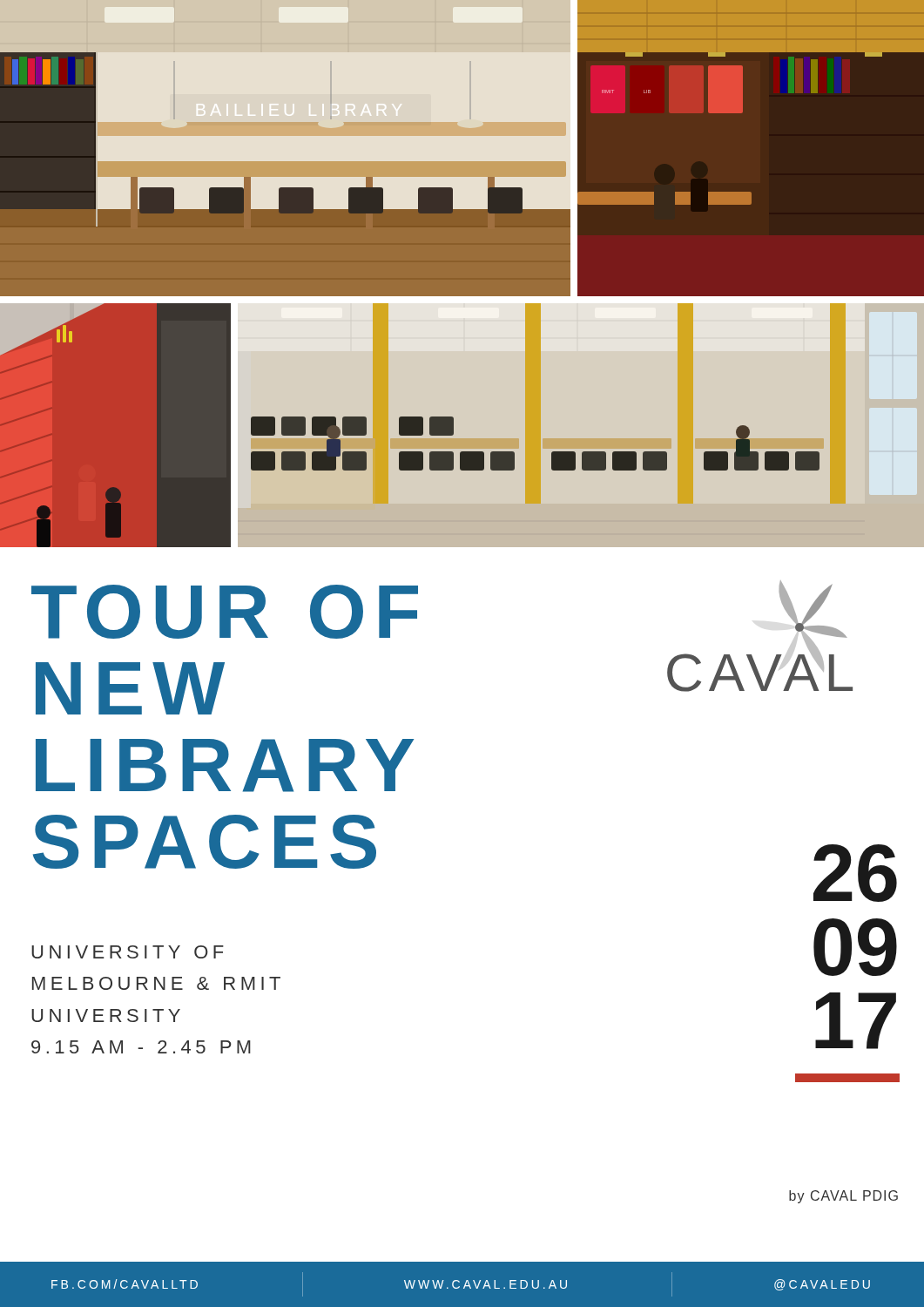This screenshot has width=924, height=1307.
Task: Locate the element starting "TOUR OFNEWLIBRARYSPACES"
Action: (248, 727)
